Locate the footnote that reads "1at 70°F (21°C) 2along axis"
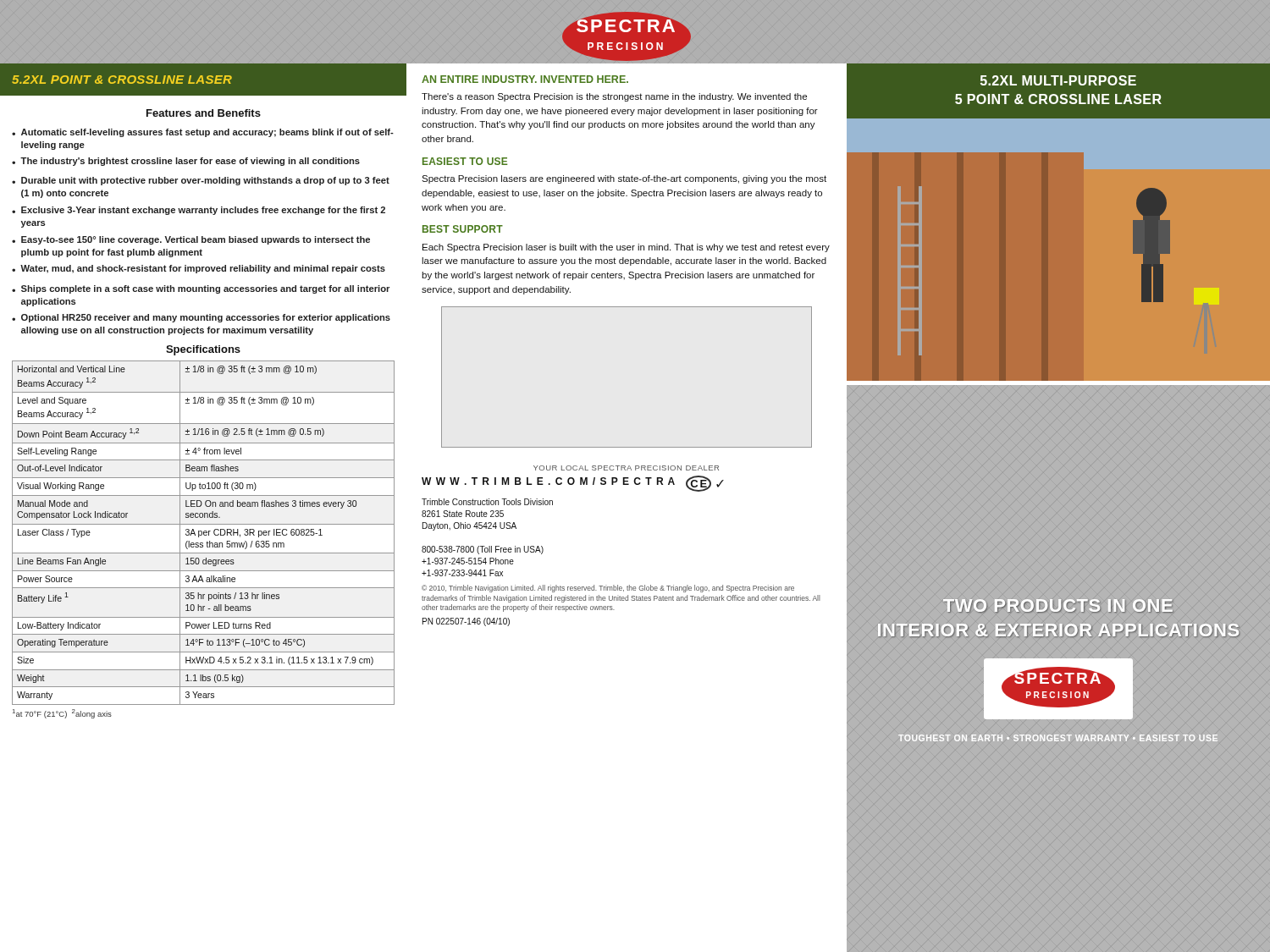 [62, 713]
